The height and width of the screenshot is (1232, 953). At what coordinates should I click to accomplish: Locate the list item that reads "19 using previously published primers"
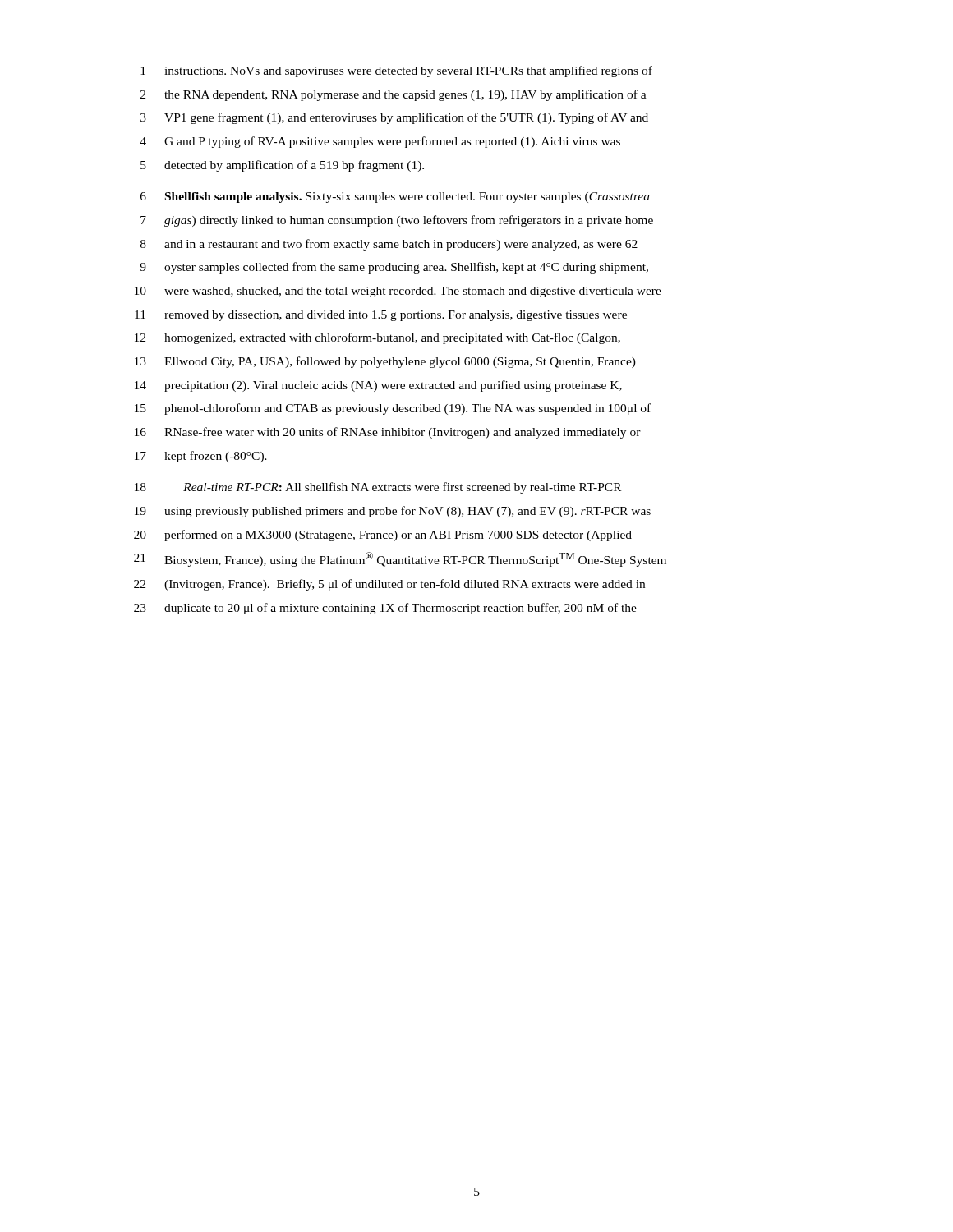476,511
